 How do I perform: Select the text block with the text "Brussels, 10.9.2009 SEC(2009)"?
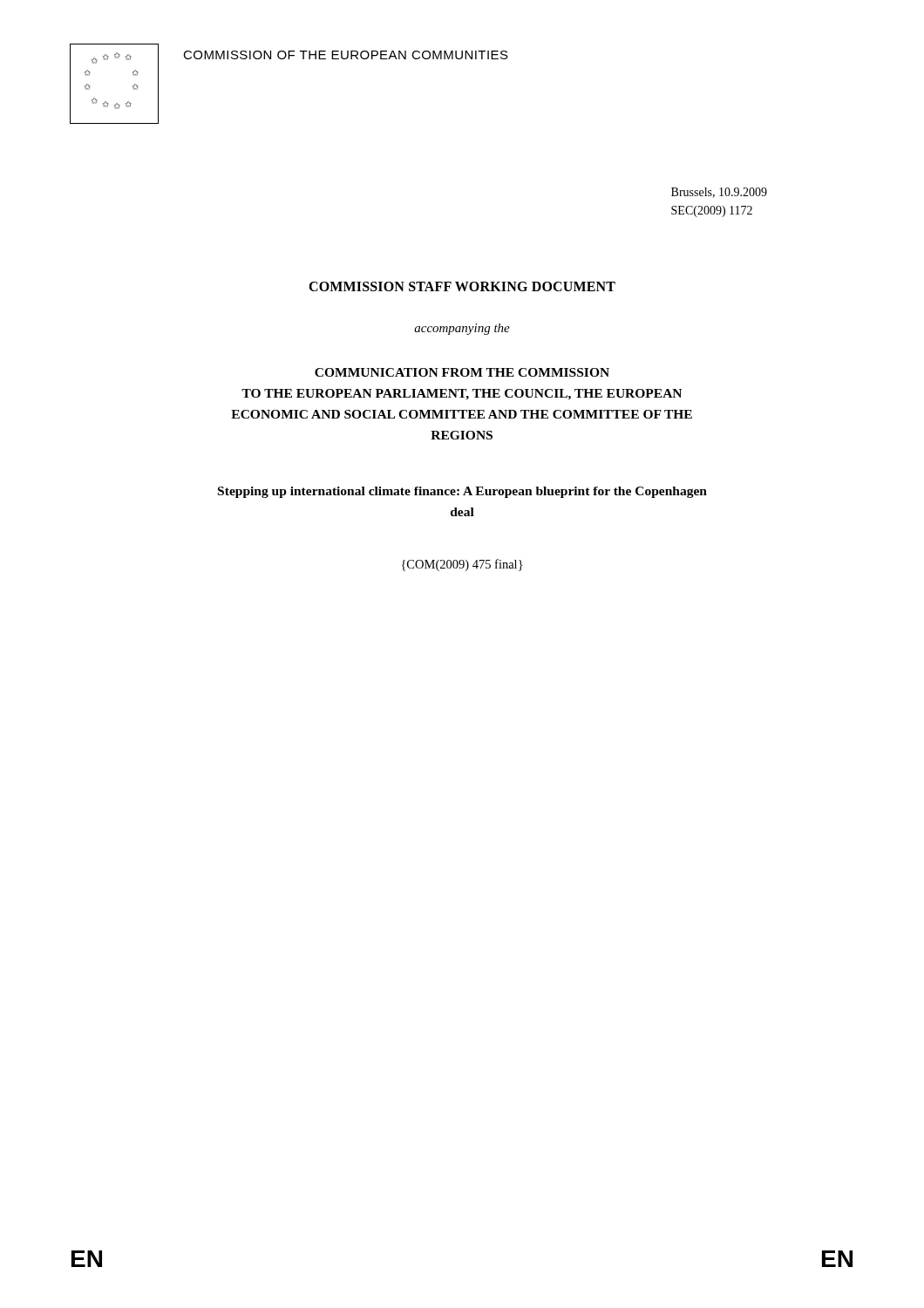[x=719, y=201]
